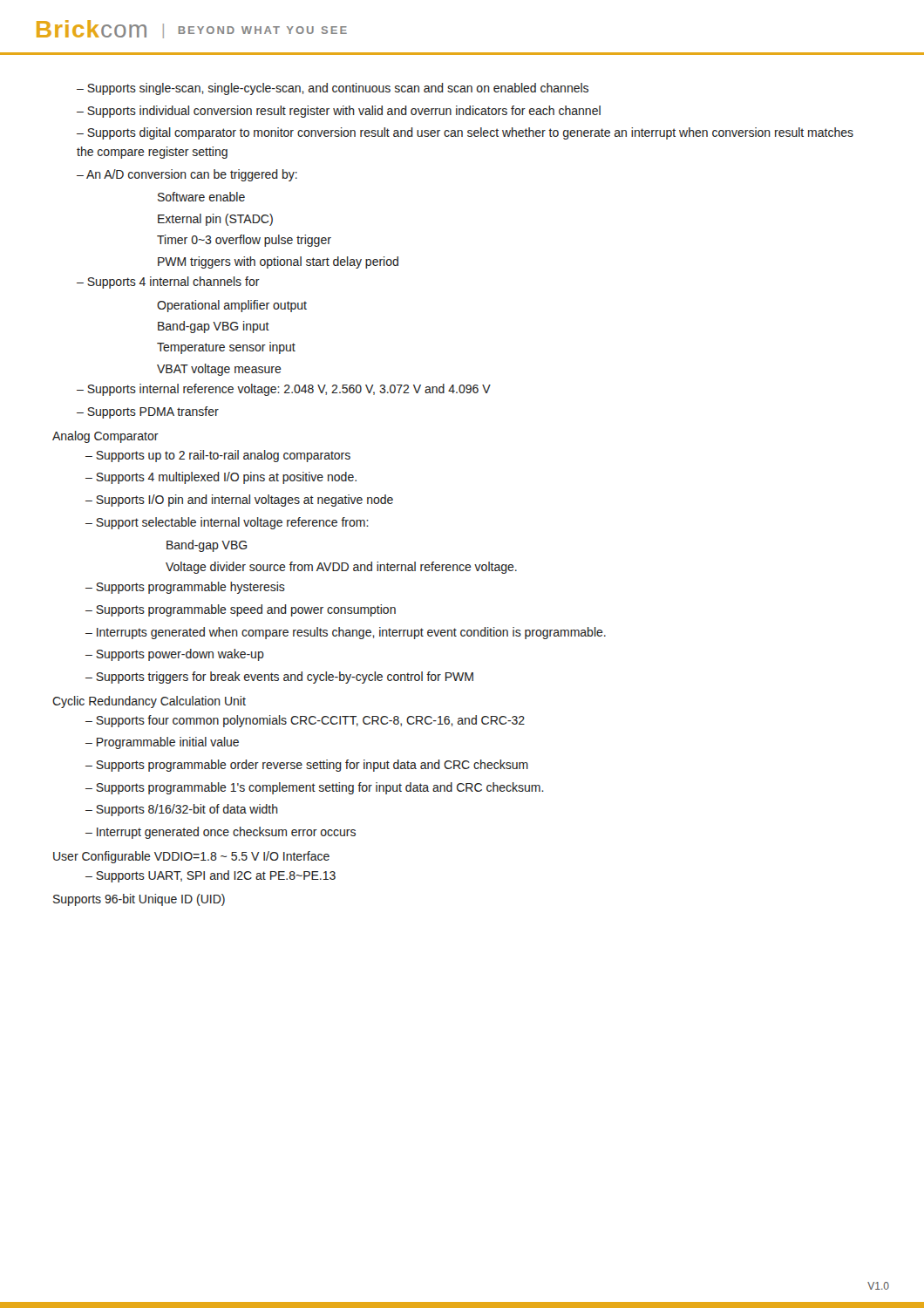Find the region starting "– Supports 8/16/32-bit of data"
Image resolution: width=924 pixels, height=1308 pixels.
click(182, 810)
